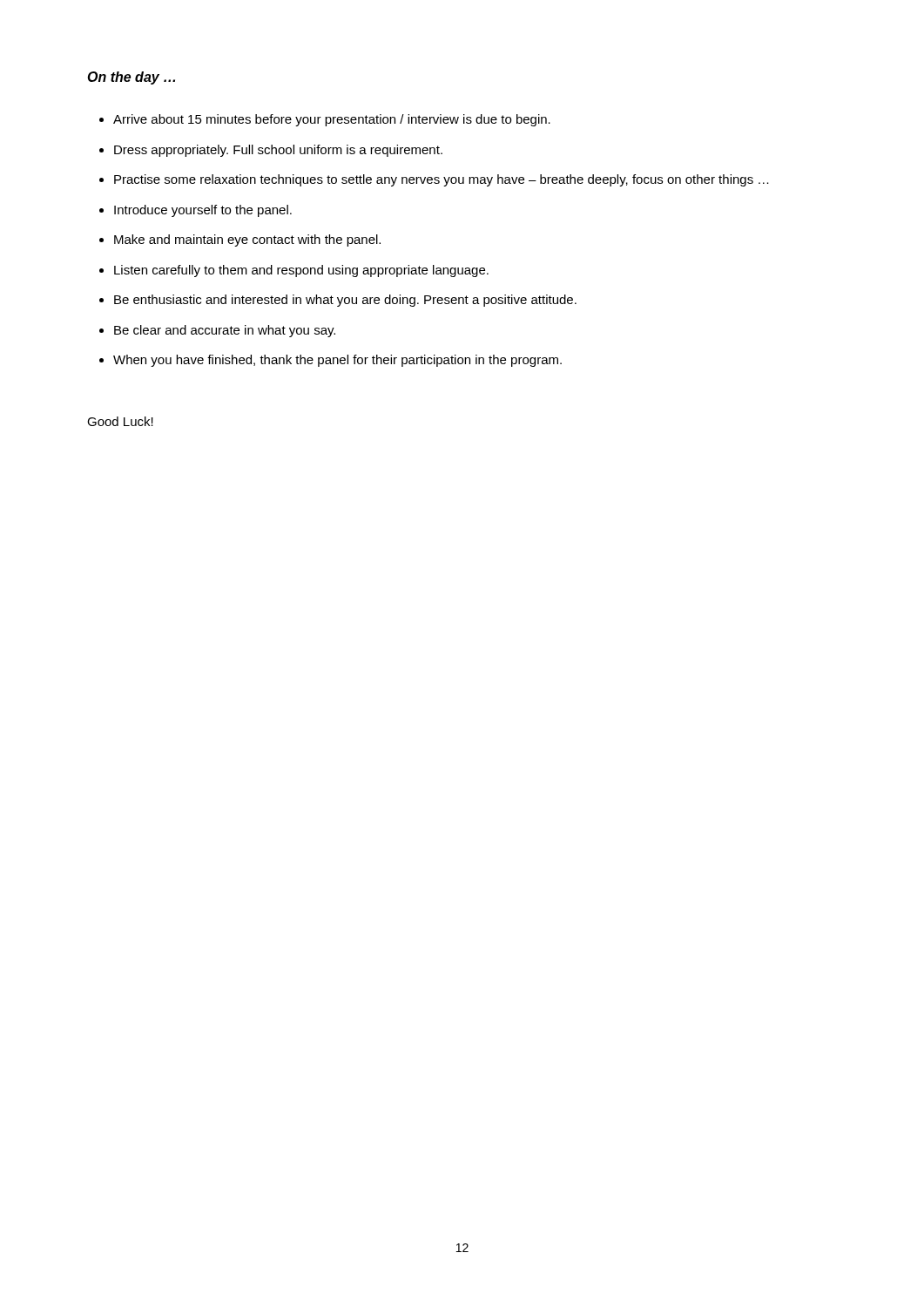Screen dimensions: 1307x924
Task: Click on the list item that says "Introduce yourself to the panel."
Action: [x=203, y=209]
